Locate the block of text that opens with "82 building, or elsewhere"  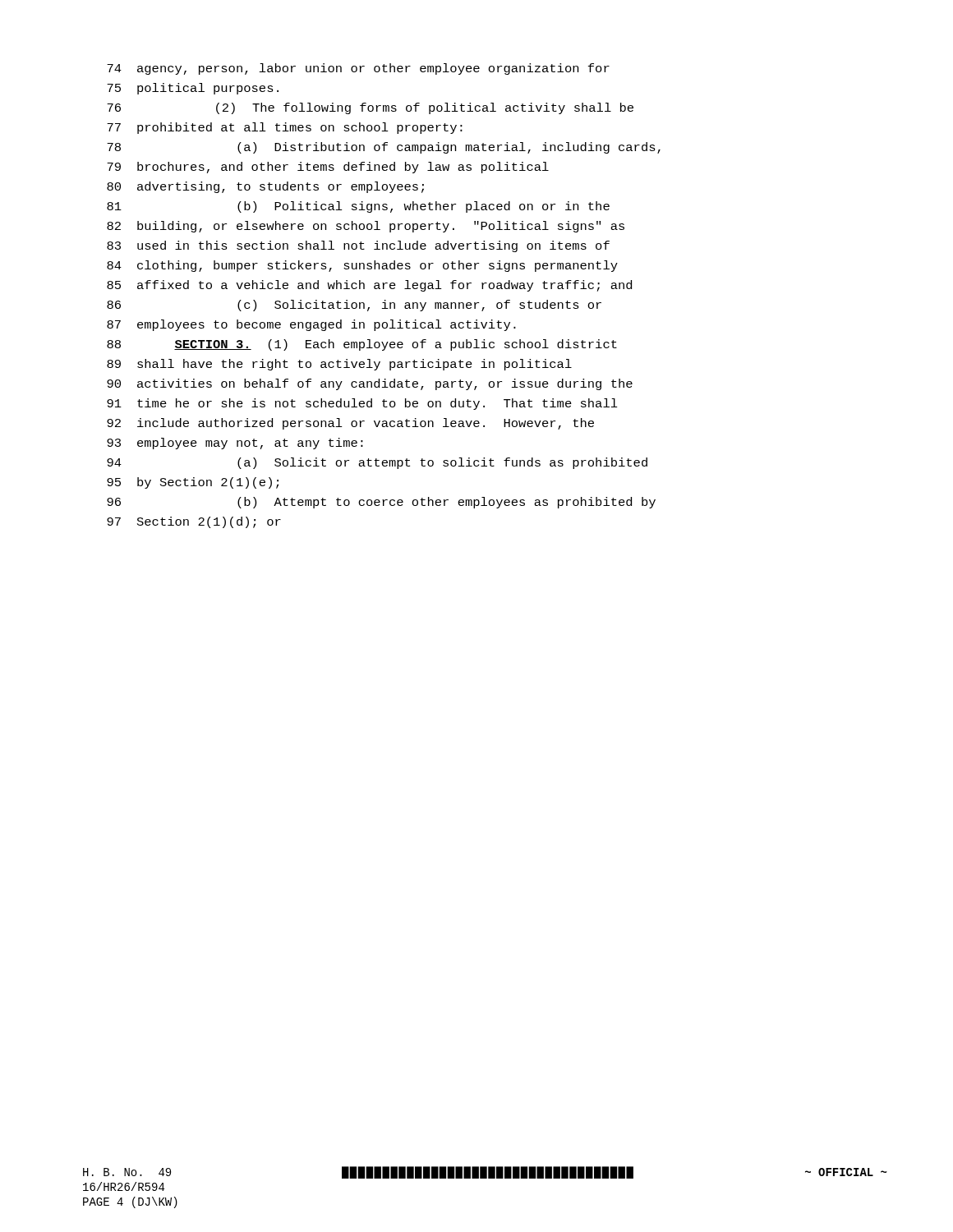coord(485,227)
